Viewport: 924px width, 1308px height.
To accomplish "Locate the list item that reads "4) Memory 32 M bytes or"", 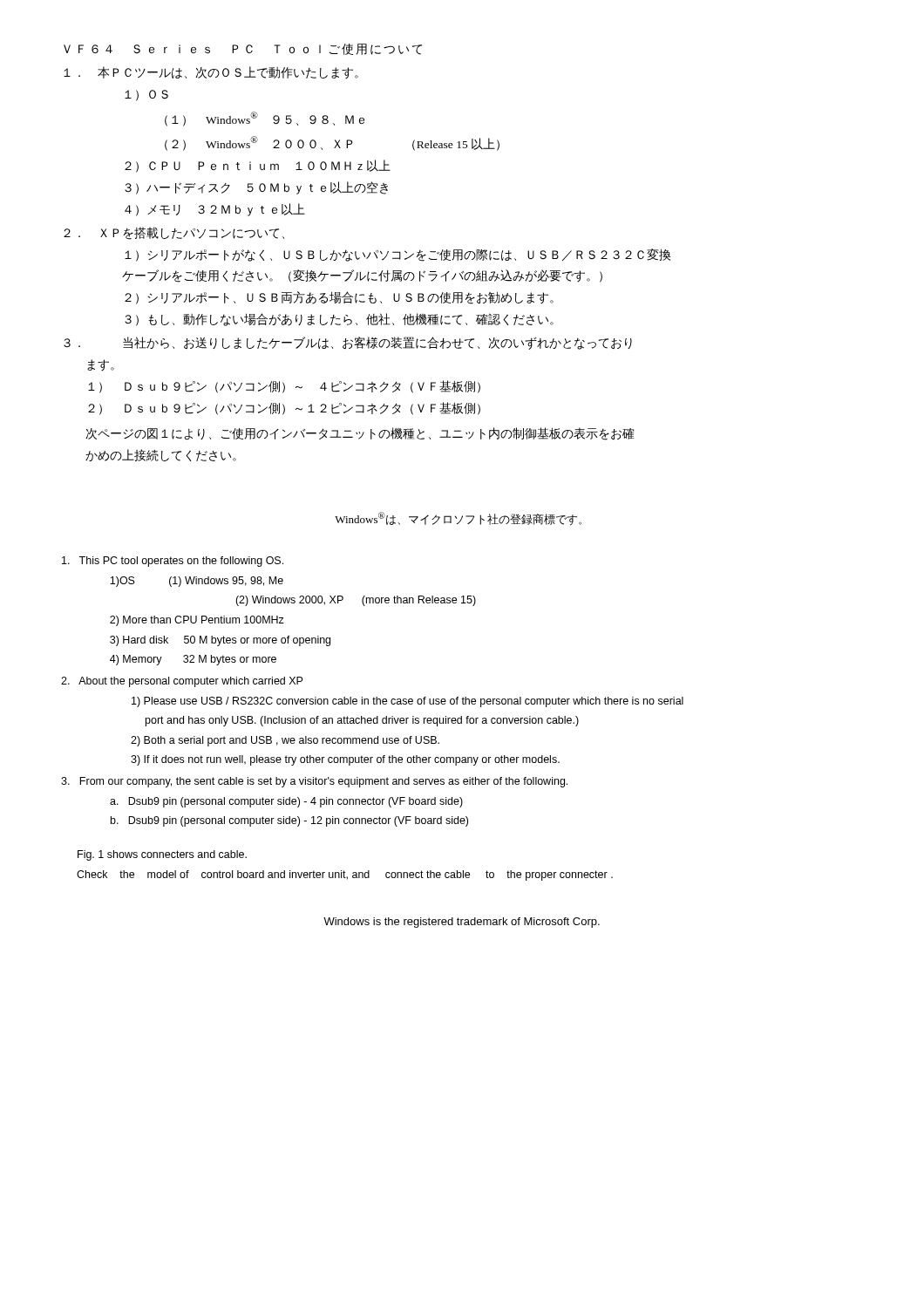I will [x=181, y=660].
